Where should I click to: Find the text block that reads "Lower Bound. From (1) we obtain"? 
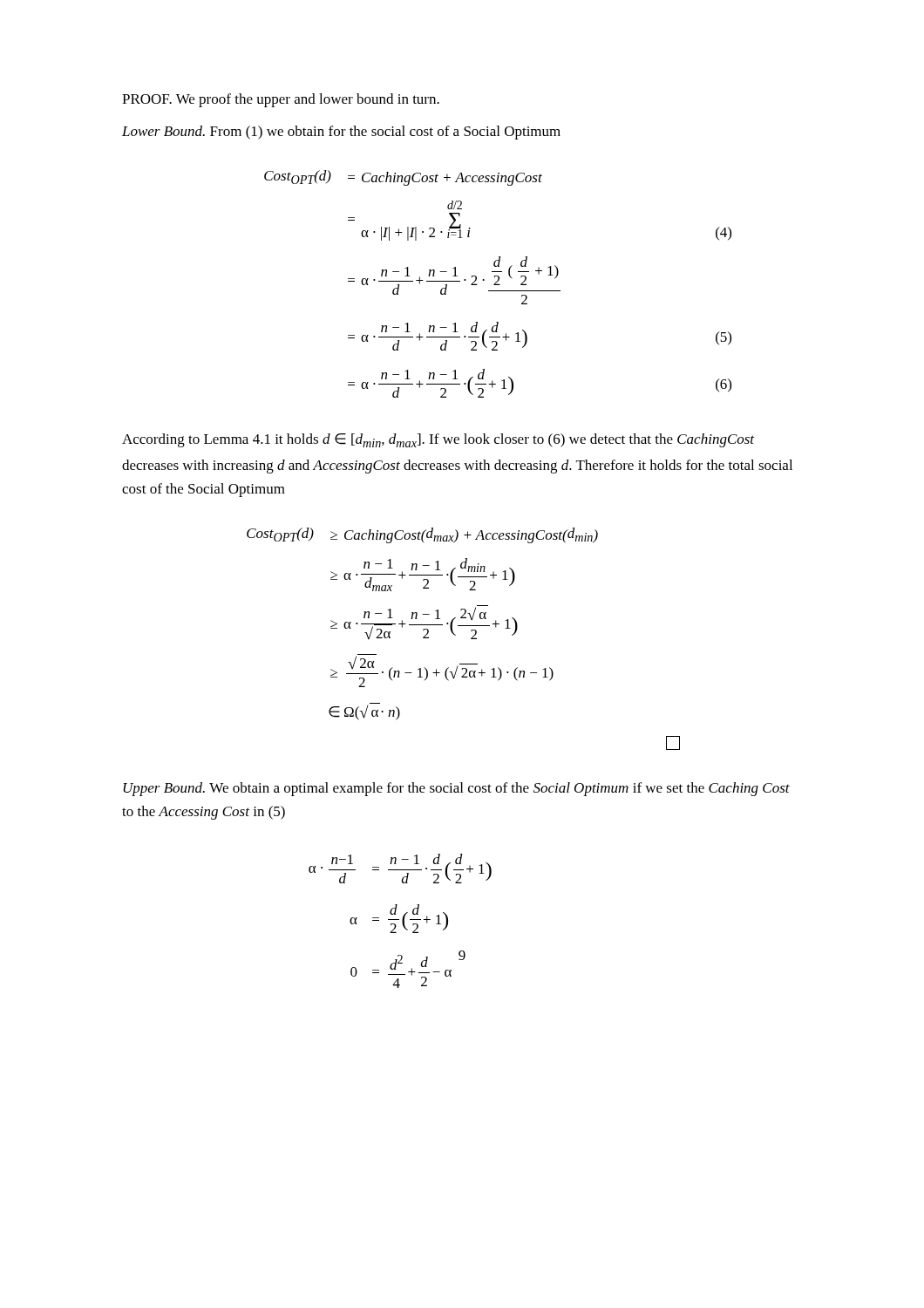[341, 131]
